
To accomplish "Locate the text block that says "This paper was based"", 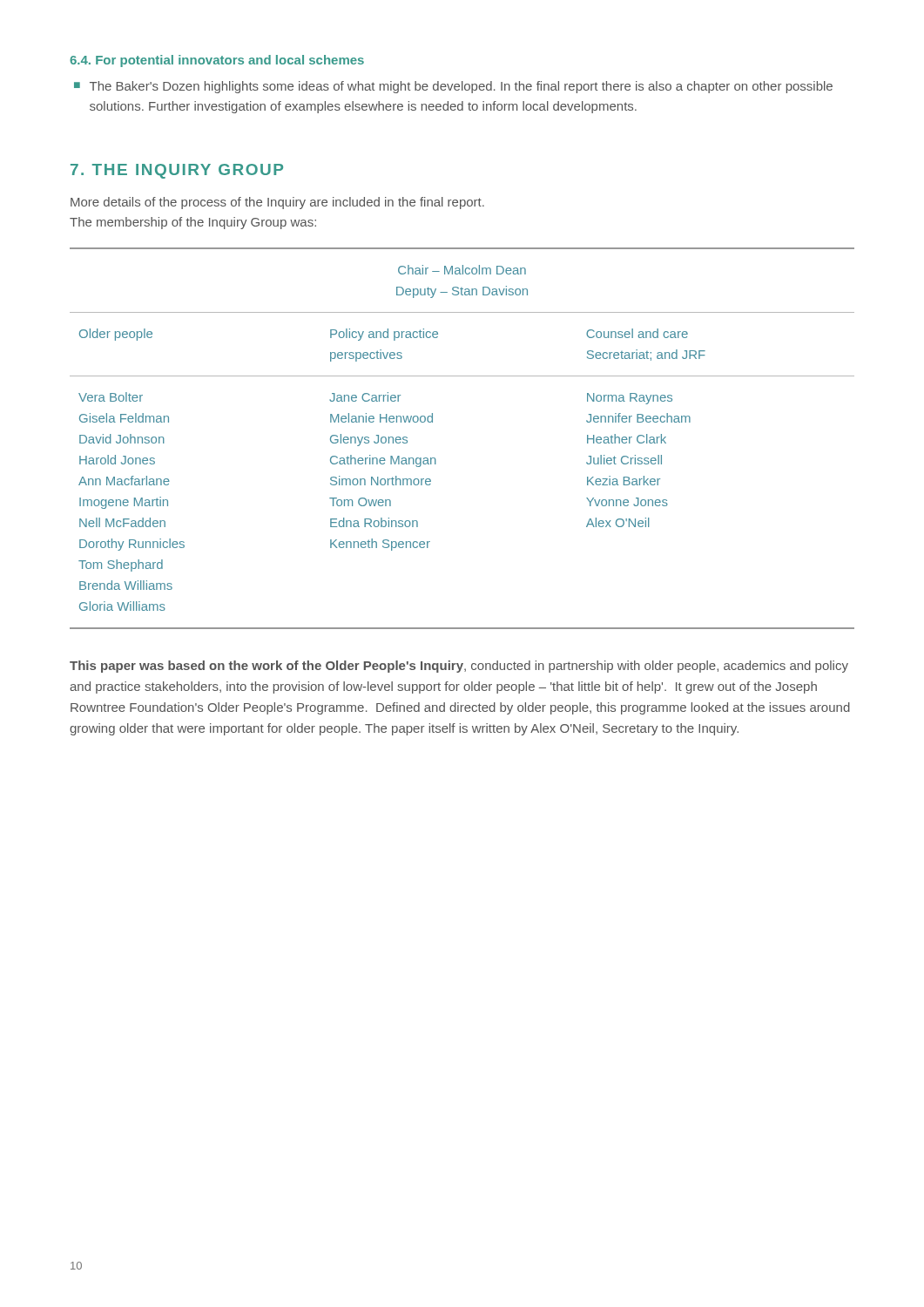I will [460, 697].
